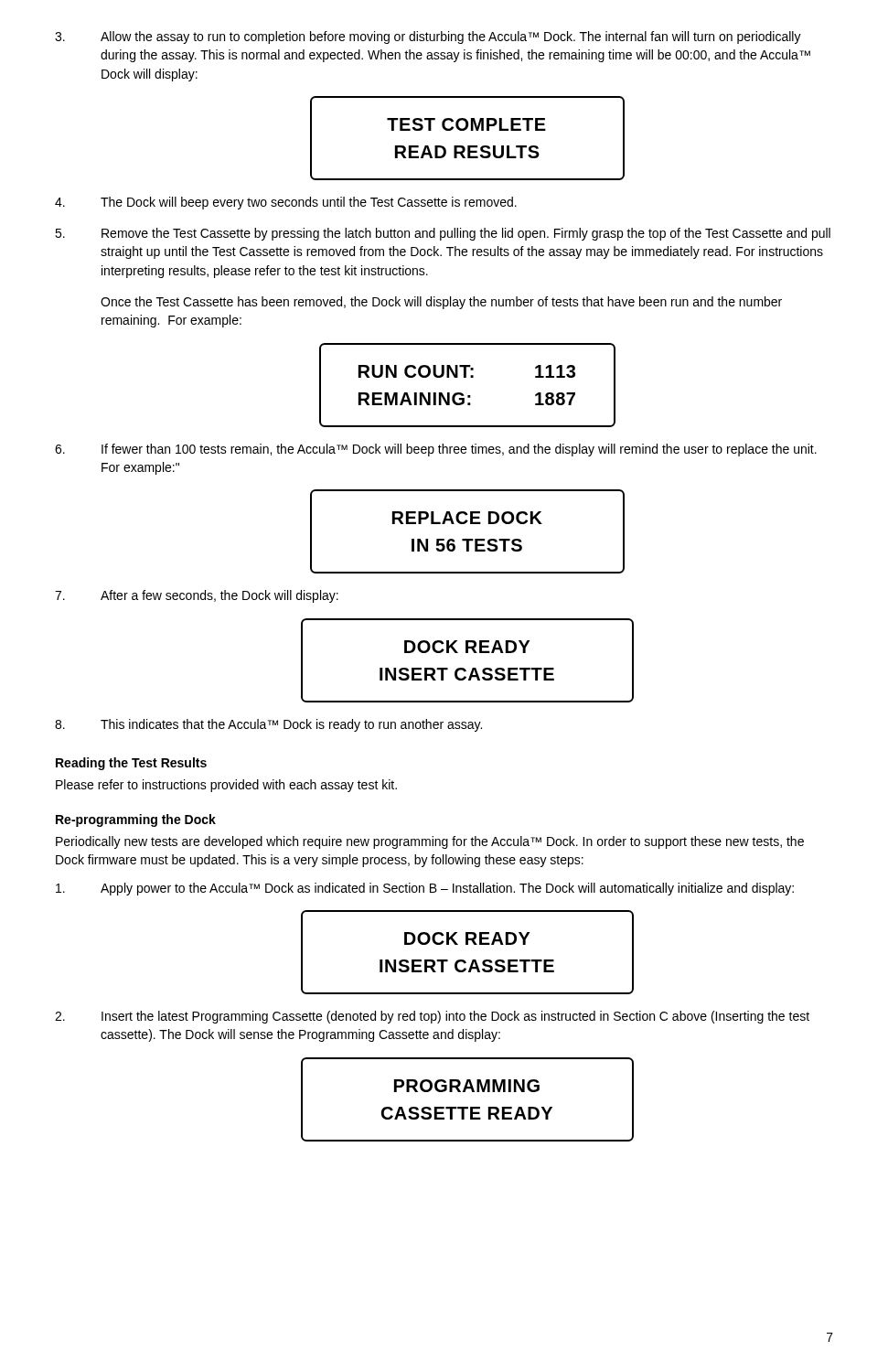Locate the text "Re-programming the Dock"

[x=135, y=820]
